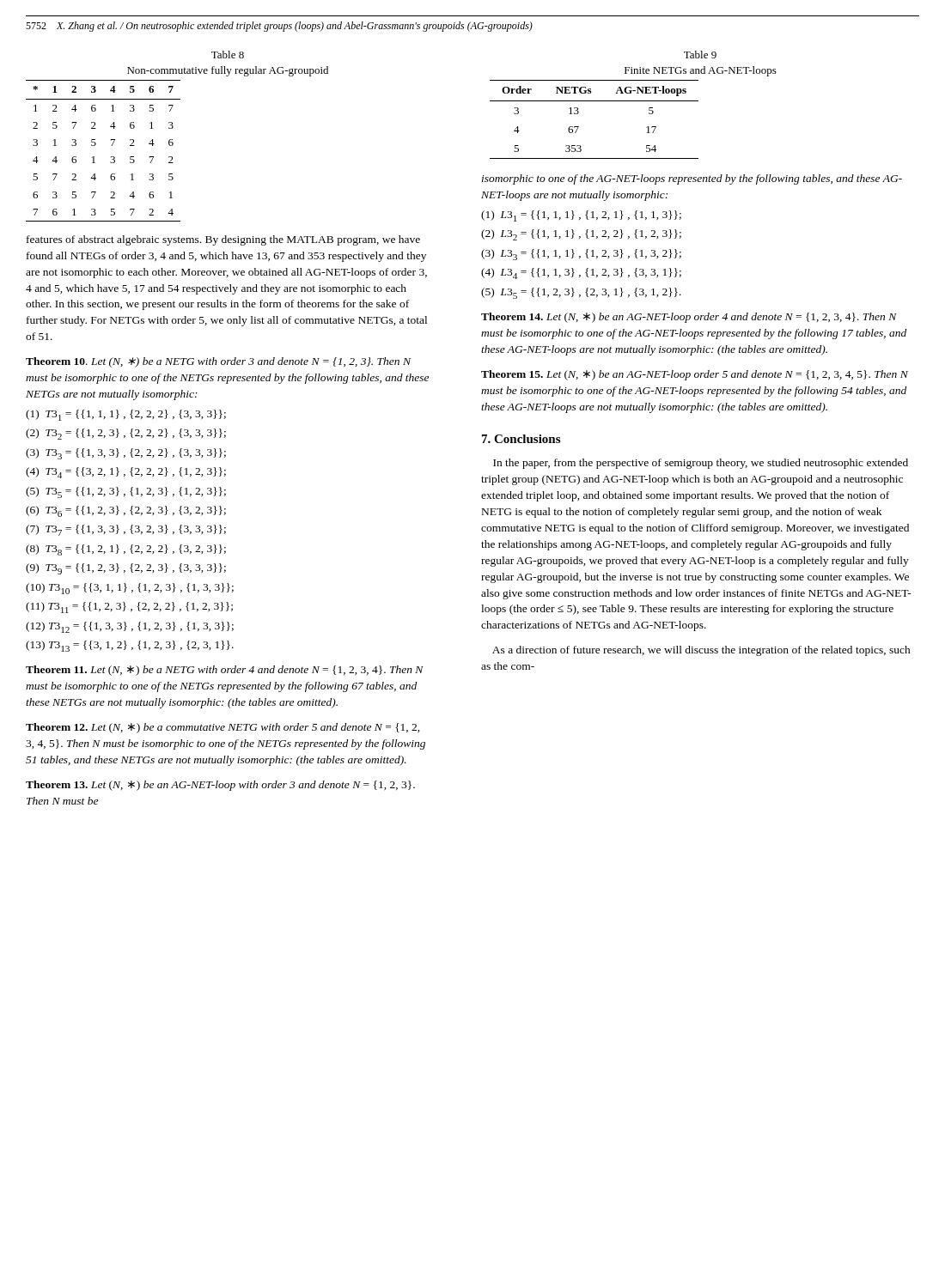Find the text block containing "Theorem 14. Let (N,"
Screen dimensions: 1288x945
click(694, 333)
